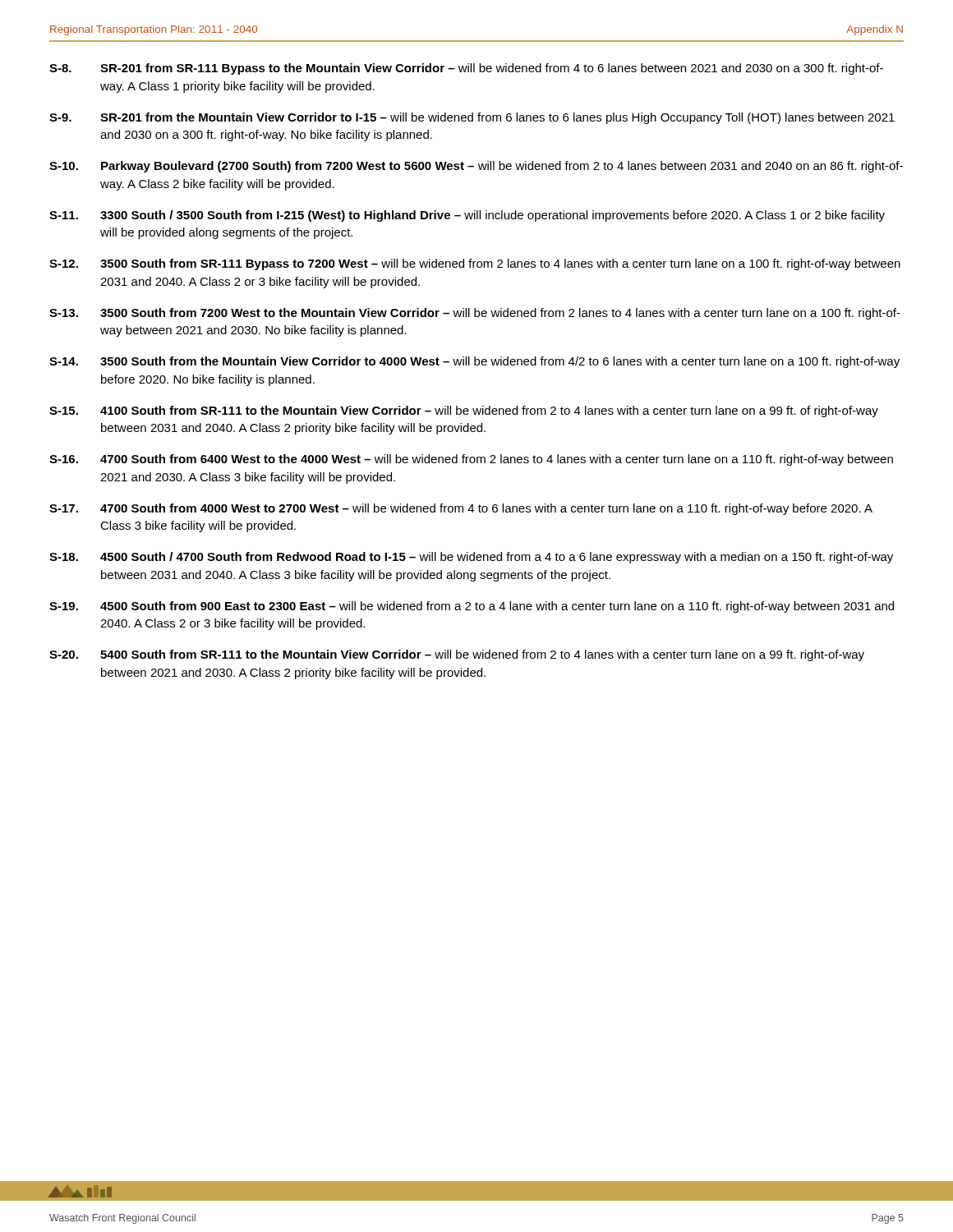This screenshot has width=953, height=1232.
Task: Where is the passage that starts "S-15. 4100 South from SR-111 to"?
Action: pyautogui.click(x=476, y=419)
